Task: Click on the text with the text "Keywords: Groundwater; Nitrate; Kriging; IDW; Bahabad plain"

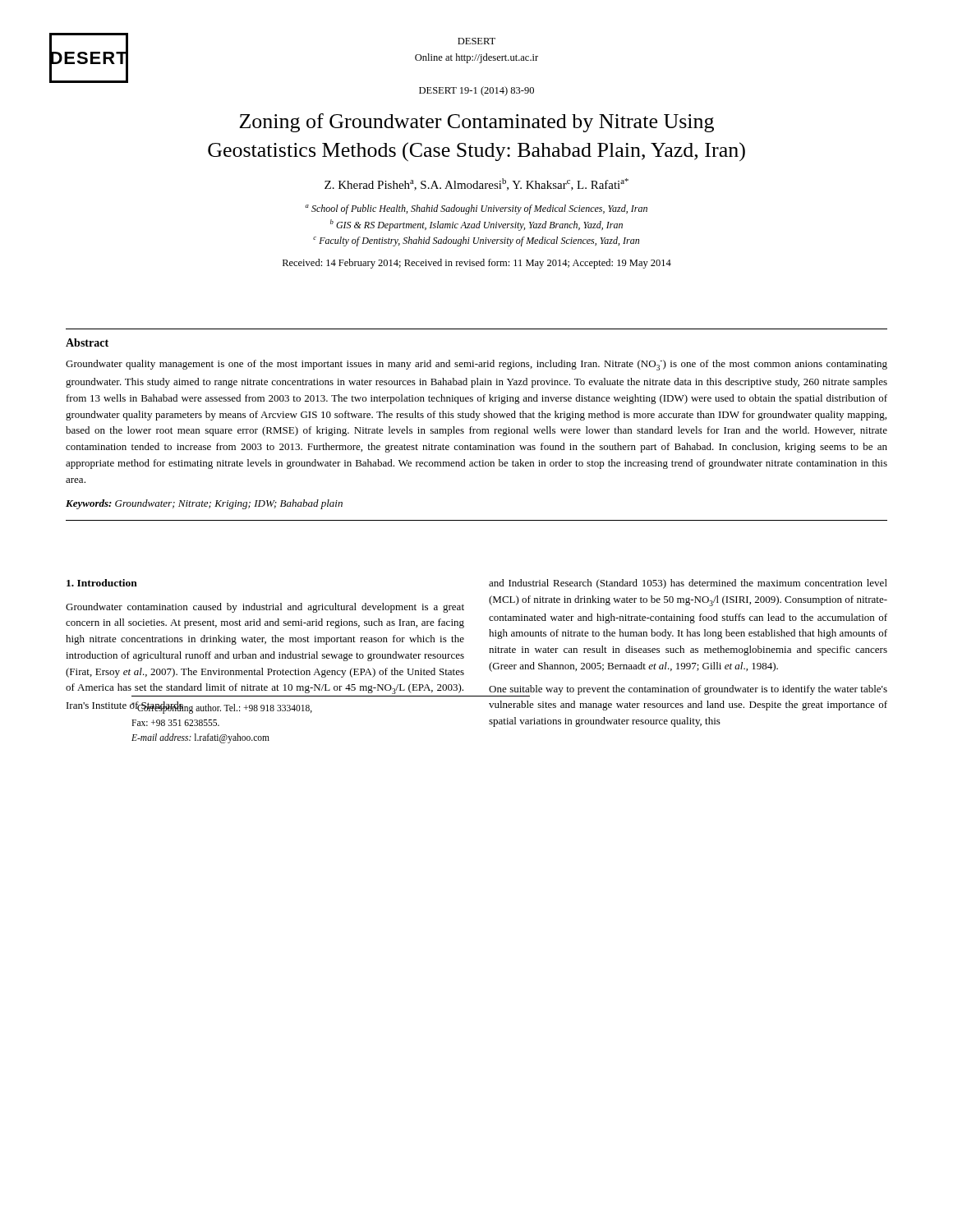Action: [204, 503]
